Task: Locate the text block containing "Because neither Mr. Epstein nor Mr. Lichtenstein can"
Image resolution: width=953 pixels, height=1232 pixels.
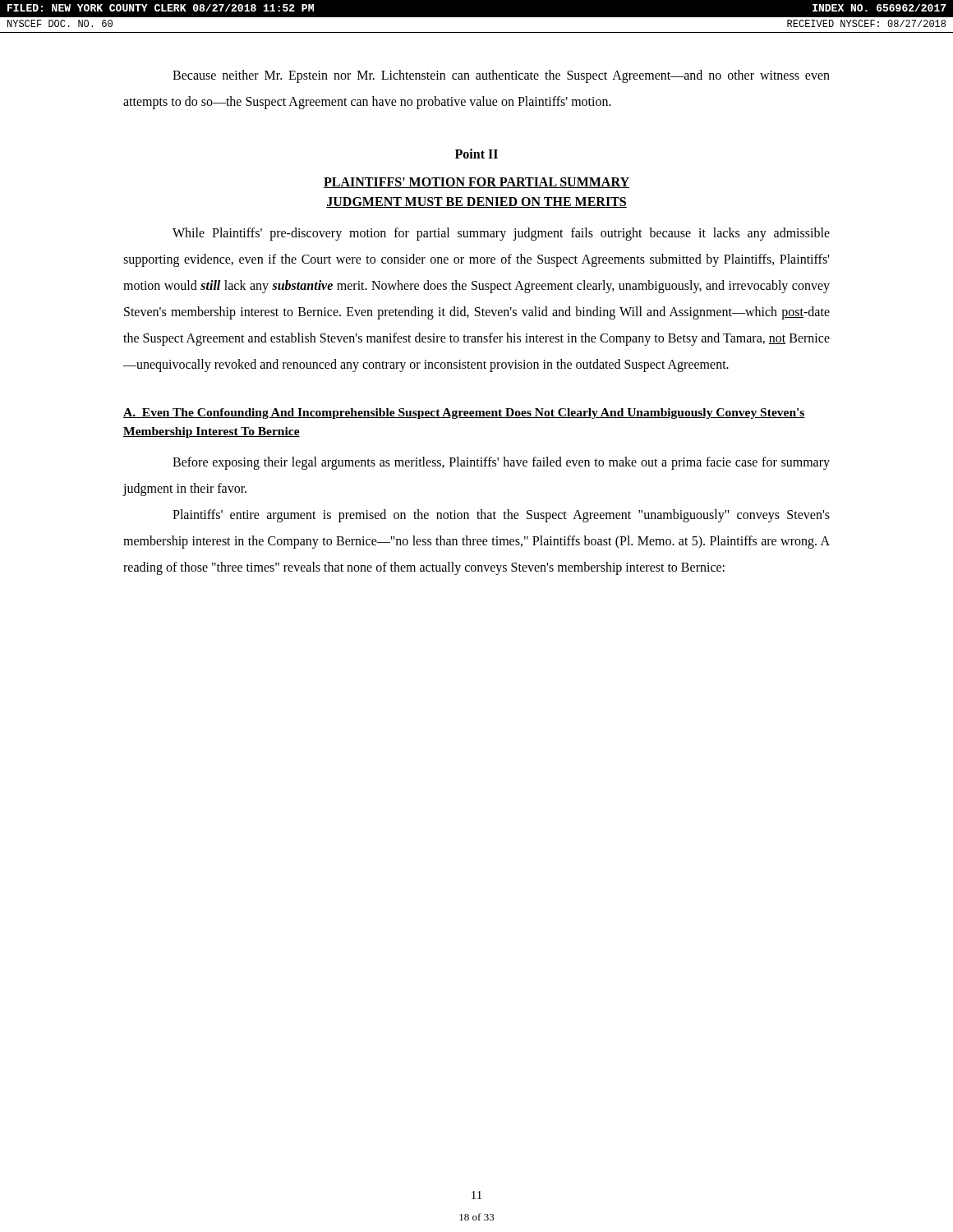Action: (476, 88)
